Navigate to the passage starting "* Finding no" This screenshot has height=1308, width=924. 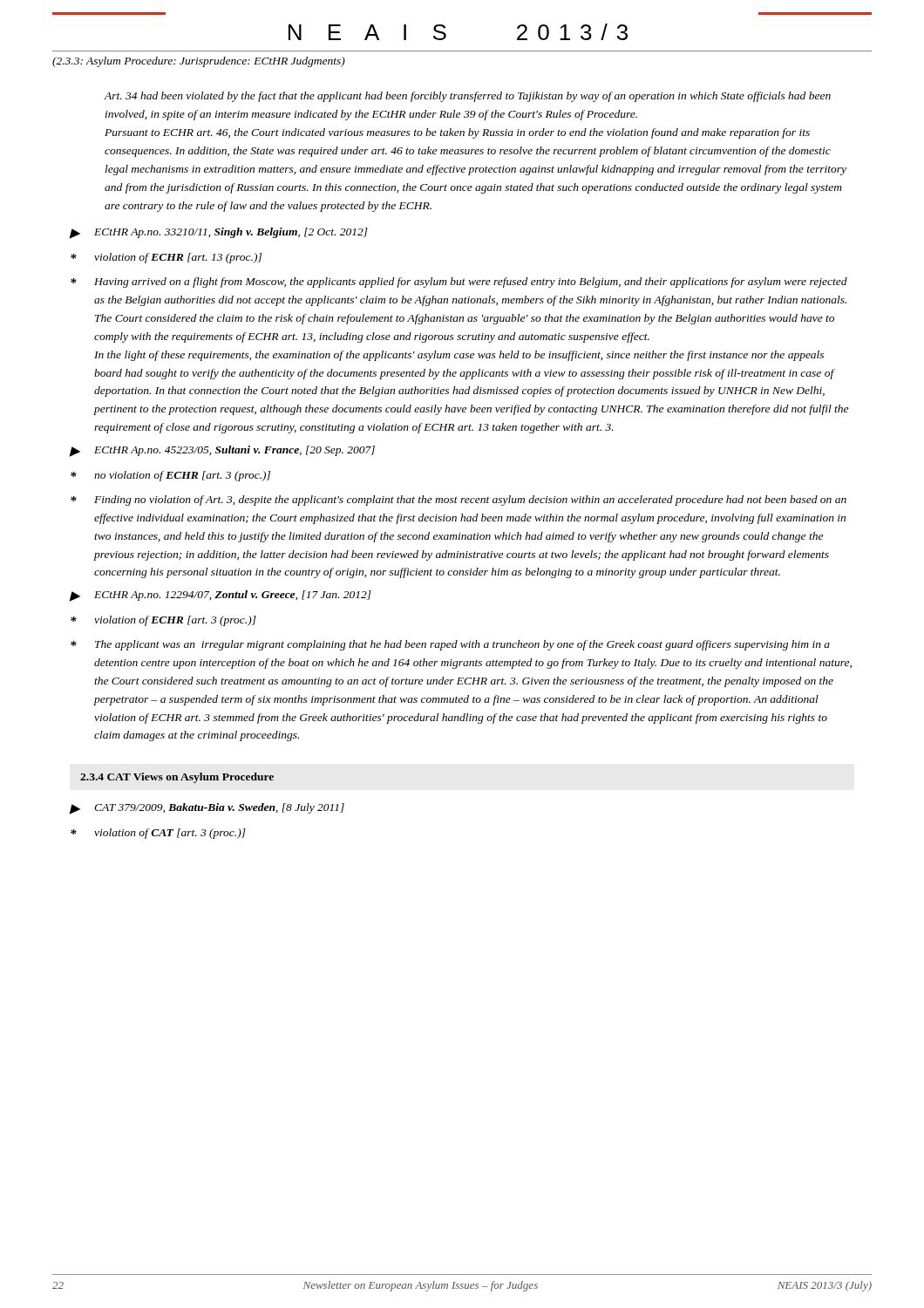point(462,536)
